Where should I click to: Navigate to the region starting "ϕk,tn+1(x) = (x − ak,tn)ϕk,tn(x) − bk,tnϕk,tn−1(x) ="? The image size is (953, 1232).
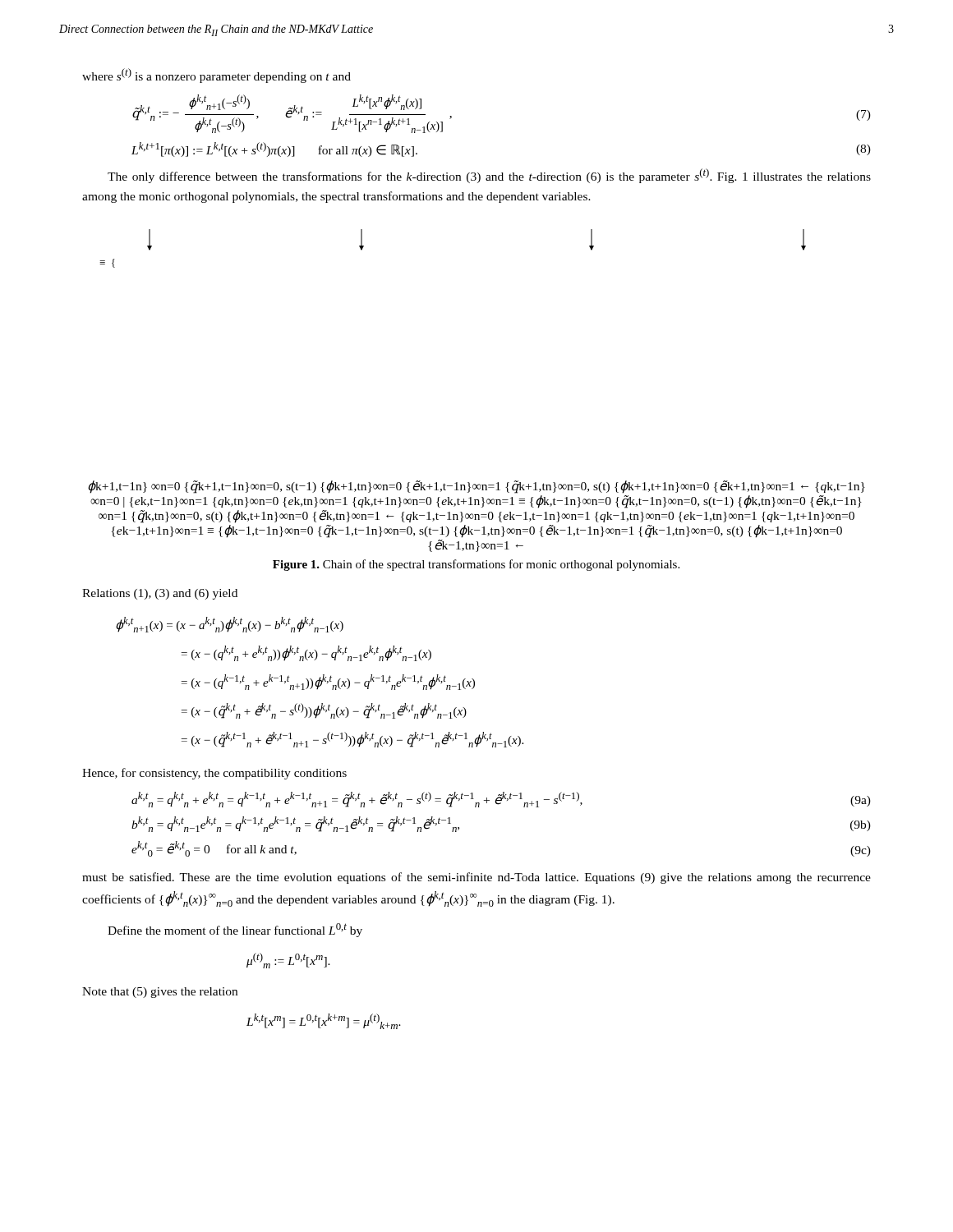click(x=230, y=625)
